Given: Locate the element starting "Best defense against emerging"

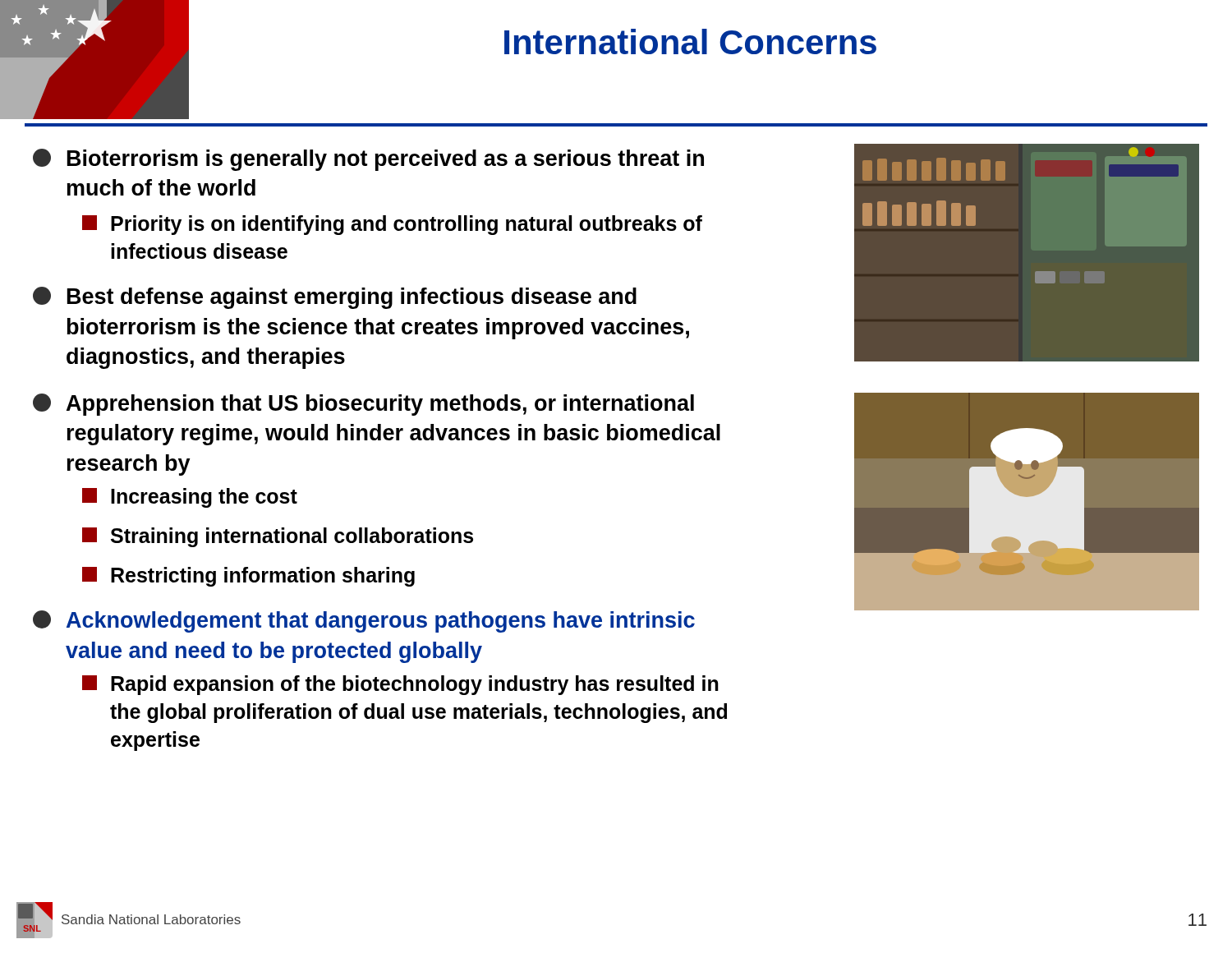Looking at the screenshot, I should pos(390,327).
